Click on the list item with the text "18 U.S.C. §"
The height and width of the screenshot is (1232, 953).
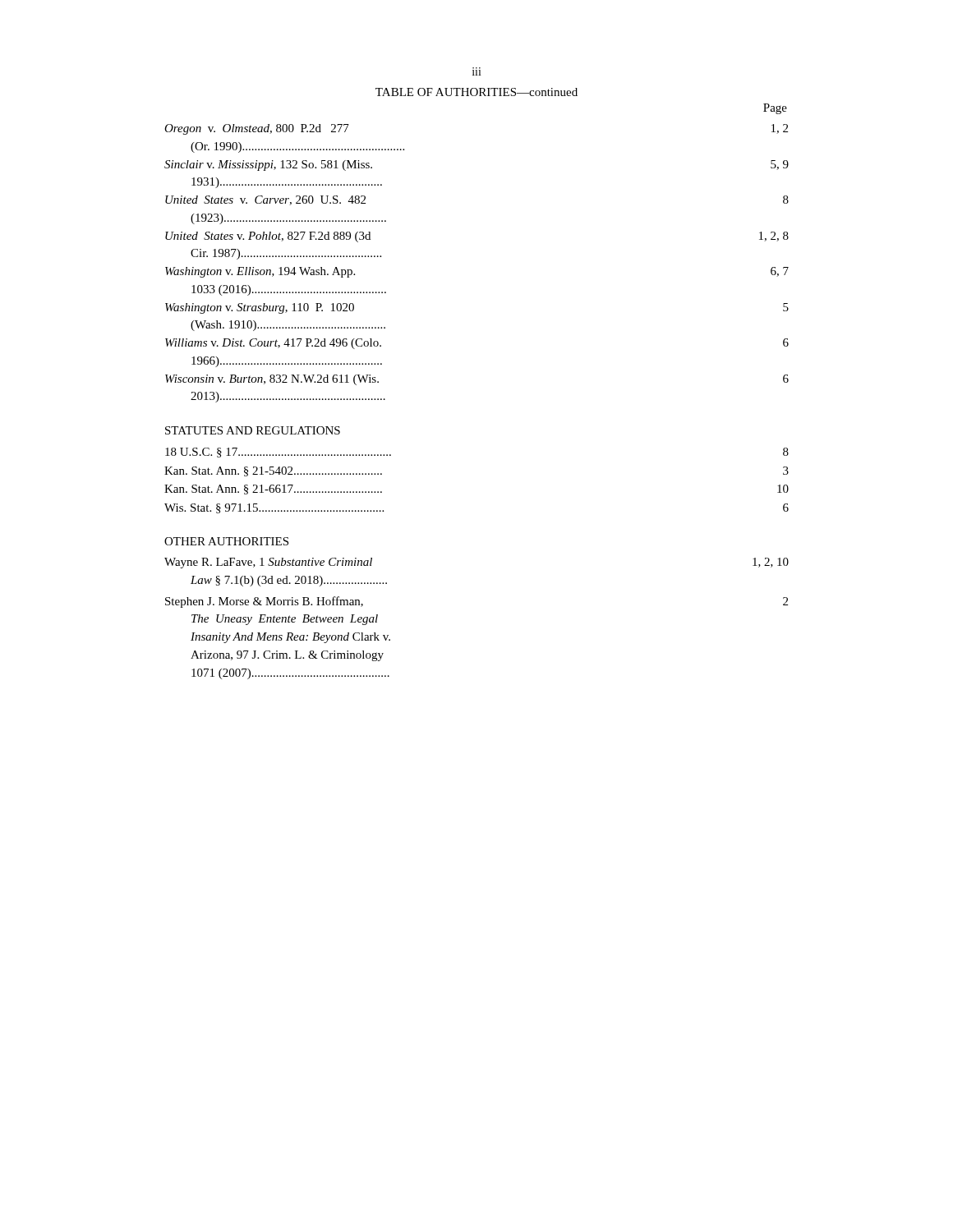tap(203, 452)
